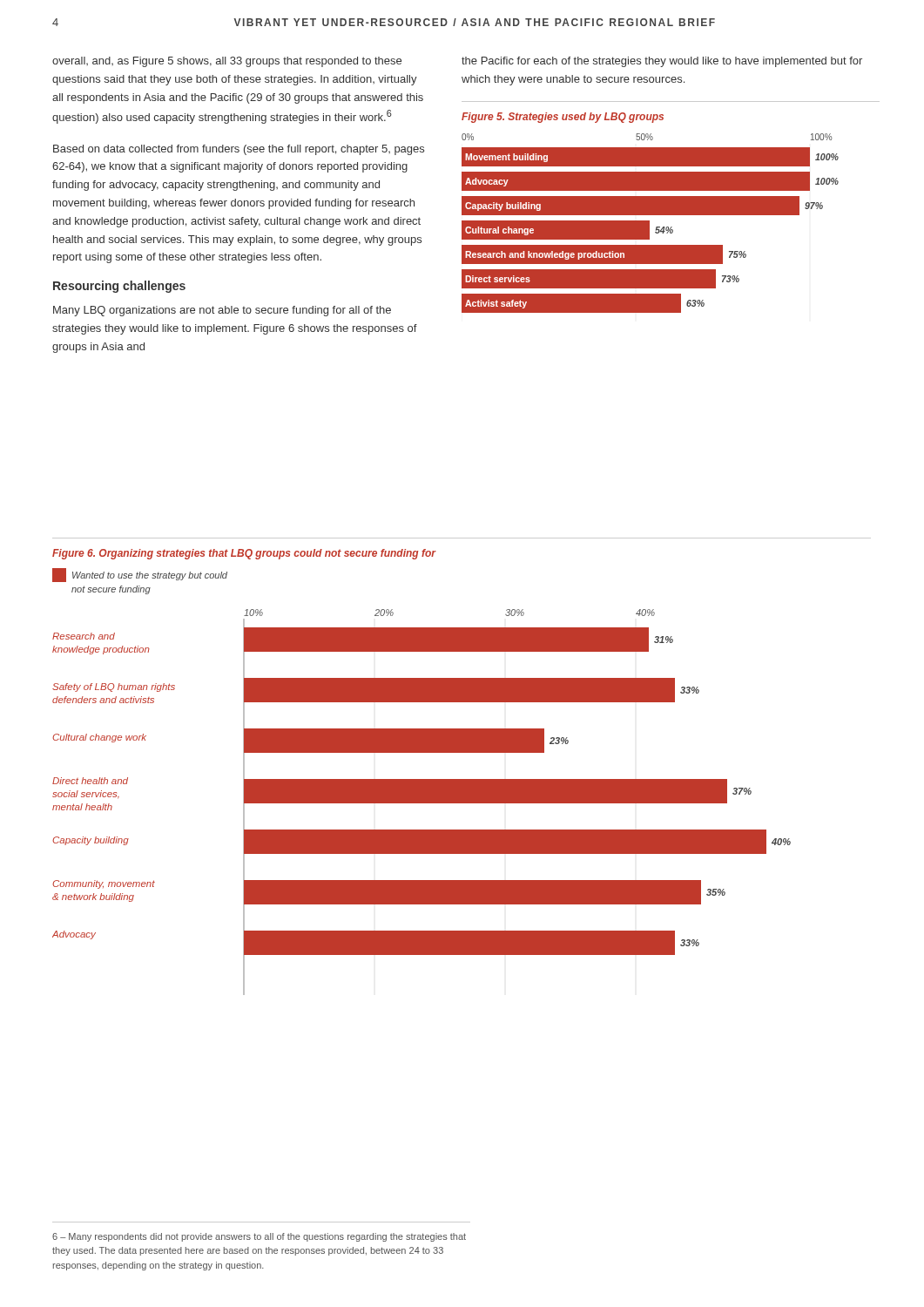The width and height of the screenshot is (924, 1307).
Task: Point to the passage starting "overall, and, as"
Action: 238,89
